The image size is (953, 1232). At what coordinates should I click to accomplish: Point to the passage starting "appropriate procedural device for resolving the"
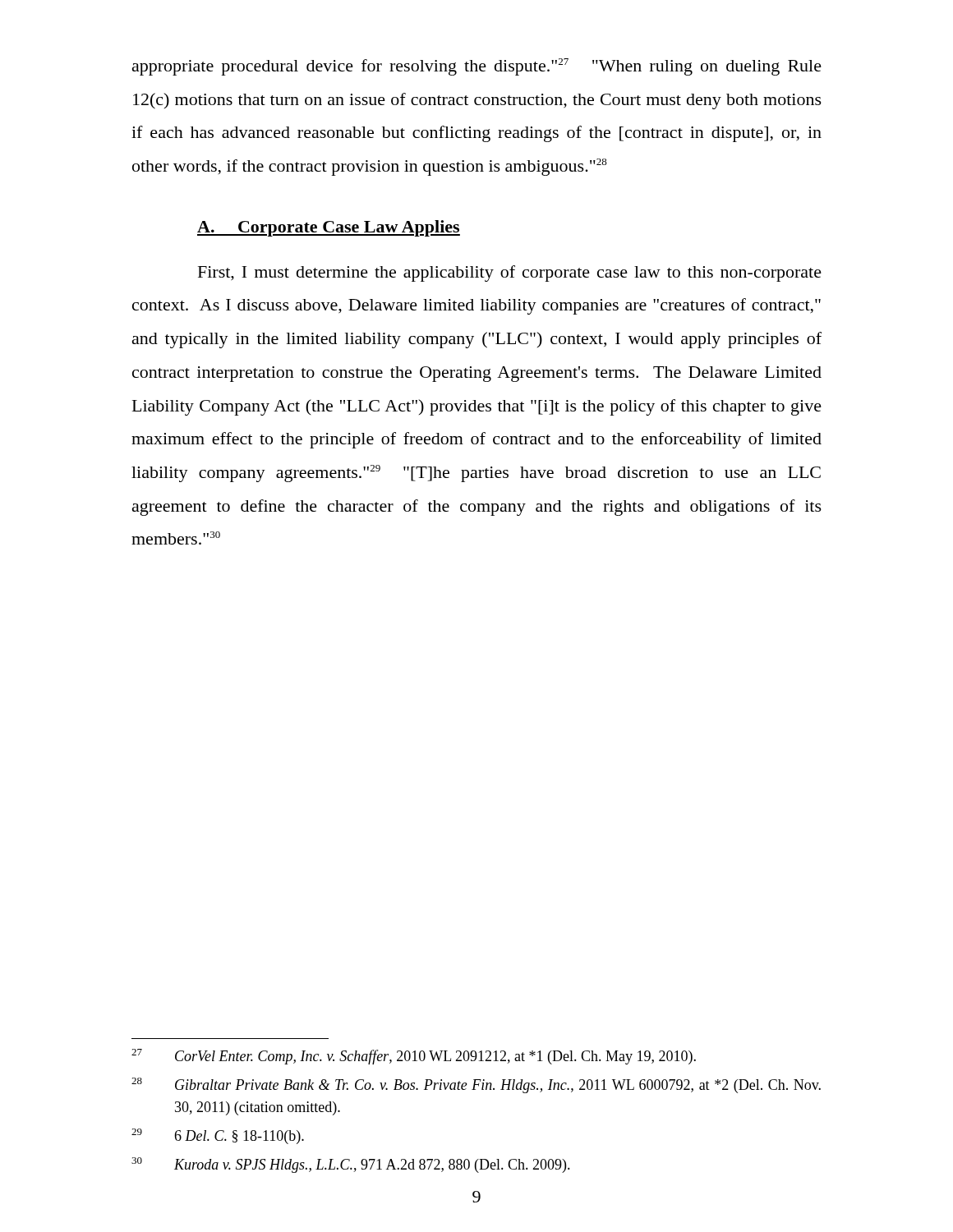[x=476, y=116]
